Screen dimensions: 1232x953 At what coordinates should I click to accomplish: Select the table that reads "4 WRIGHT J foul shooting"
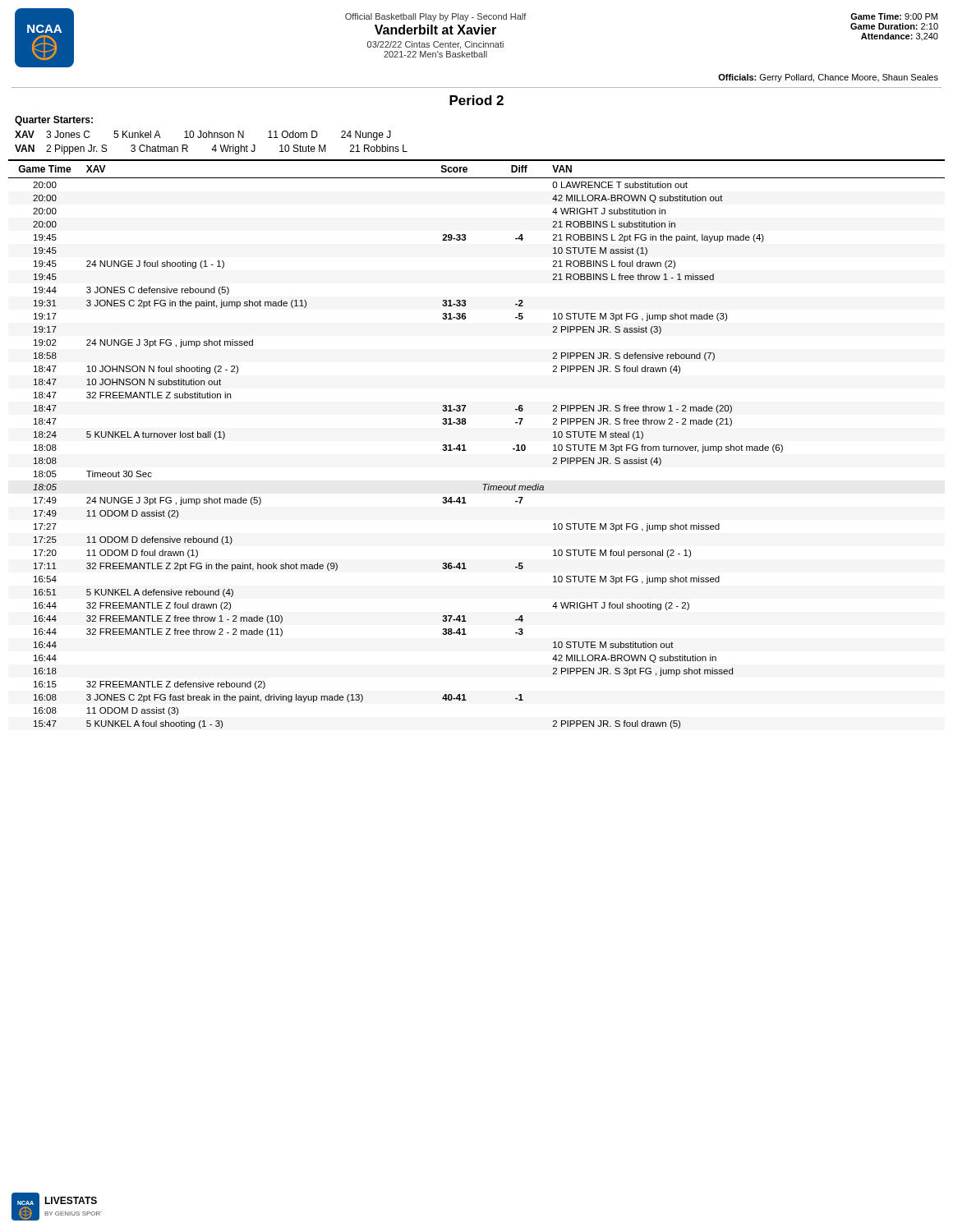(476, 445)
